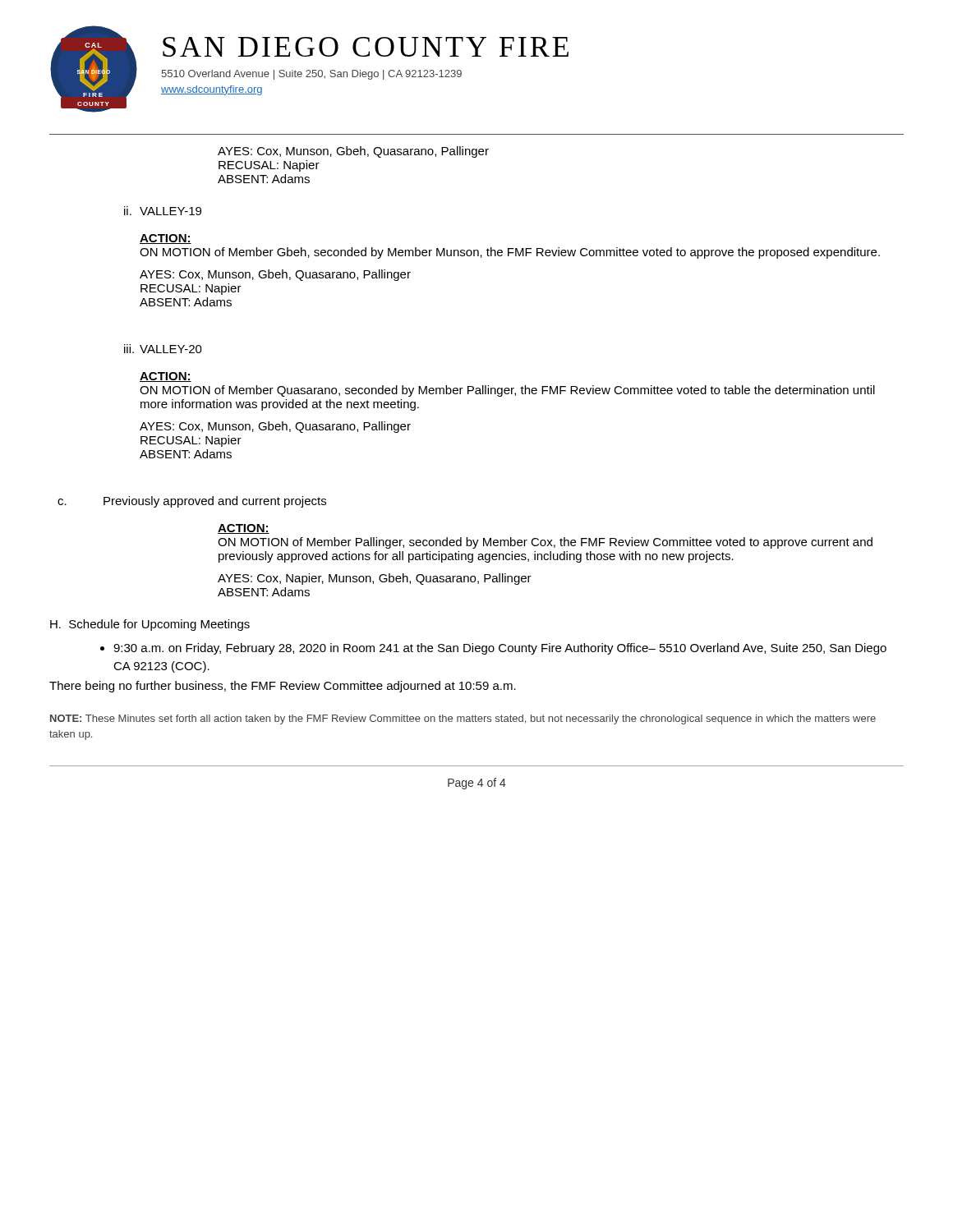Viewport: 953px width, 1232px height.
Task: Click on the text block starting "NOTE: These Minutes"
Action: (463, 726)
